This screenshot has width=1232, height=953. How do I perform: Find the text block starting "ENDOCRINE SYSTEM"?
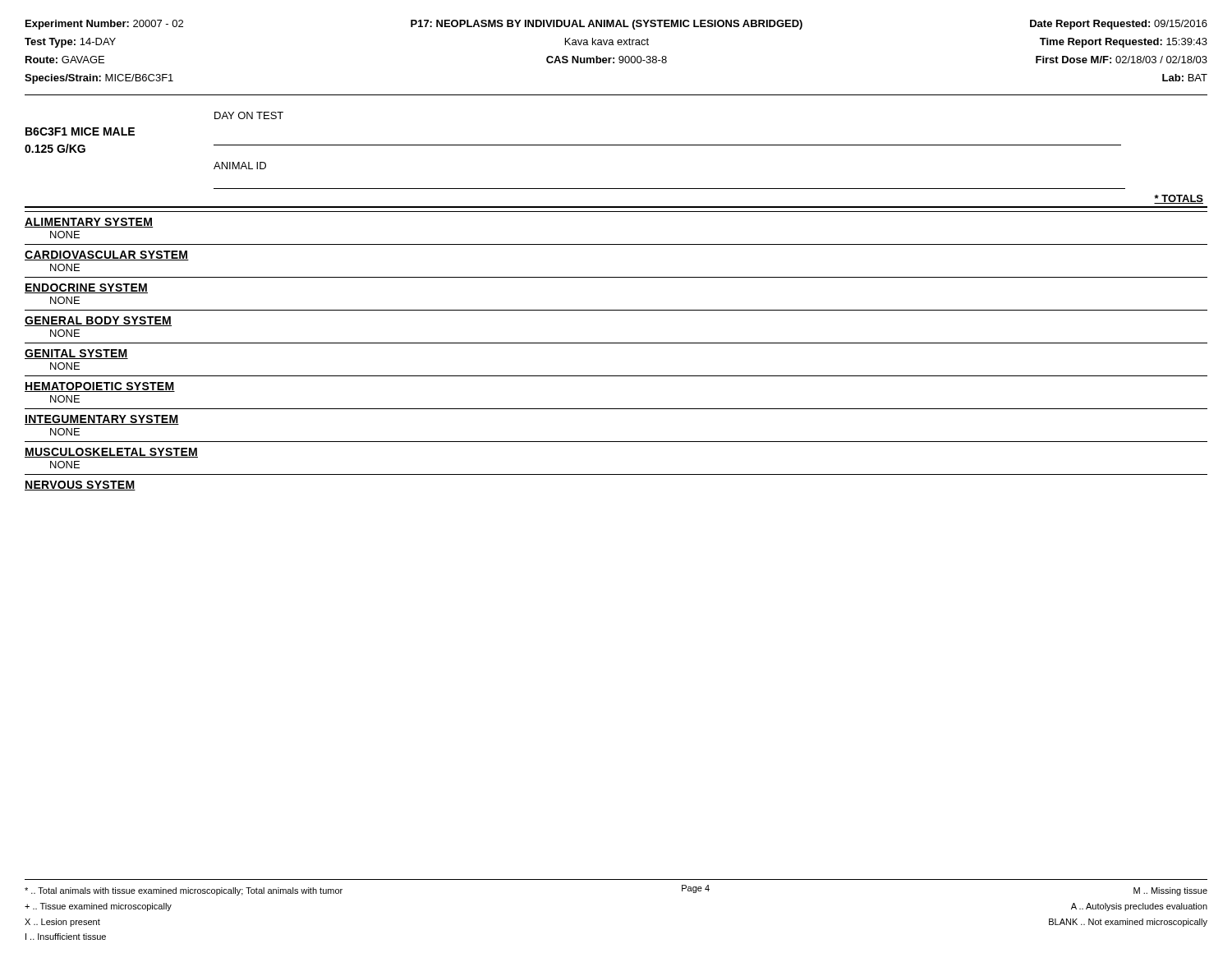click(x=616, y=285)
